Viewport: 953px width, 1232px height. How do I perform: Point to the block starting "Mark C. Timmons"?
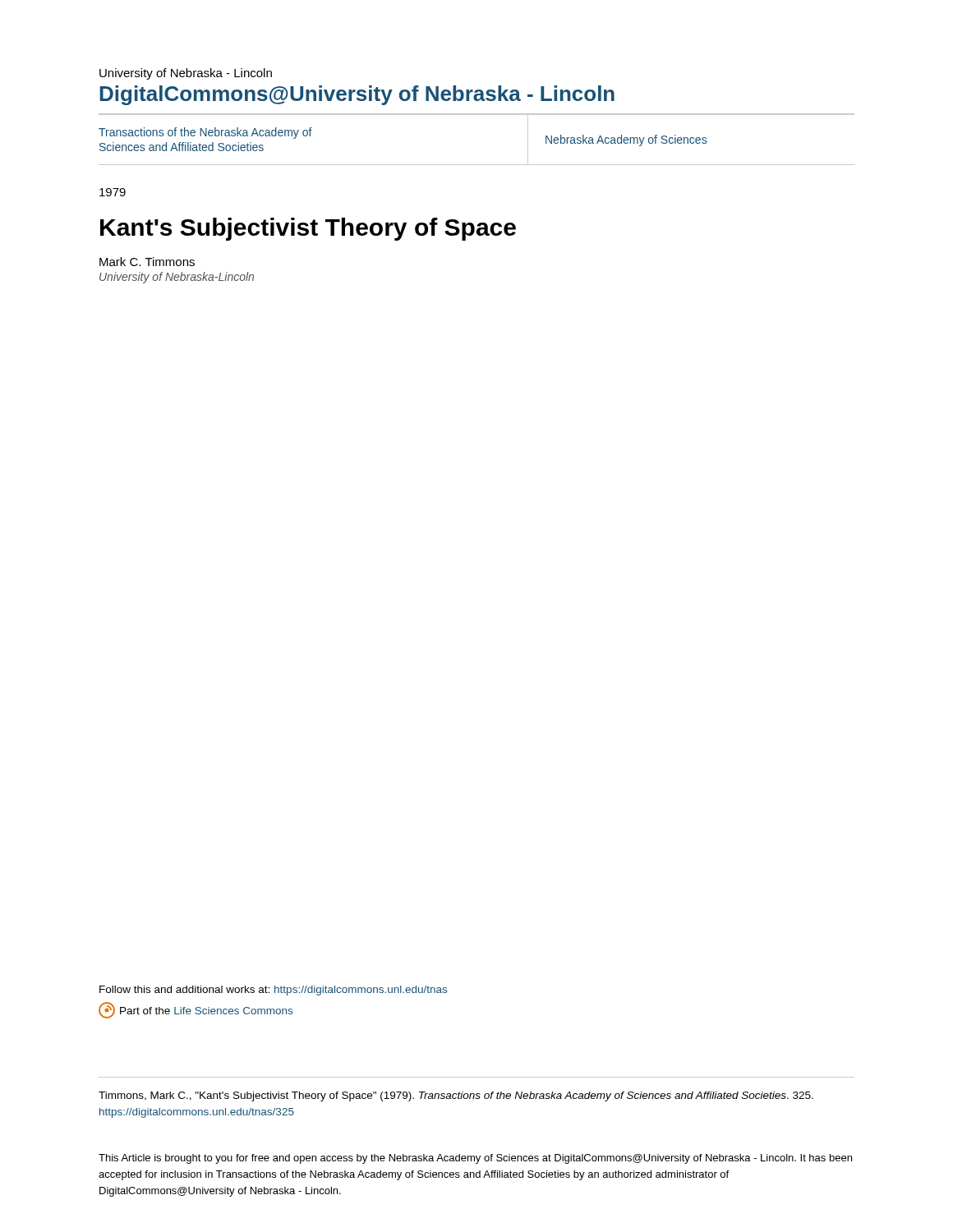[147, 262]
